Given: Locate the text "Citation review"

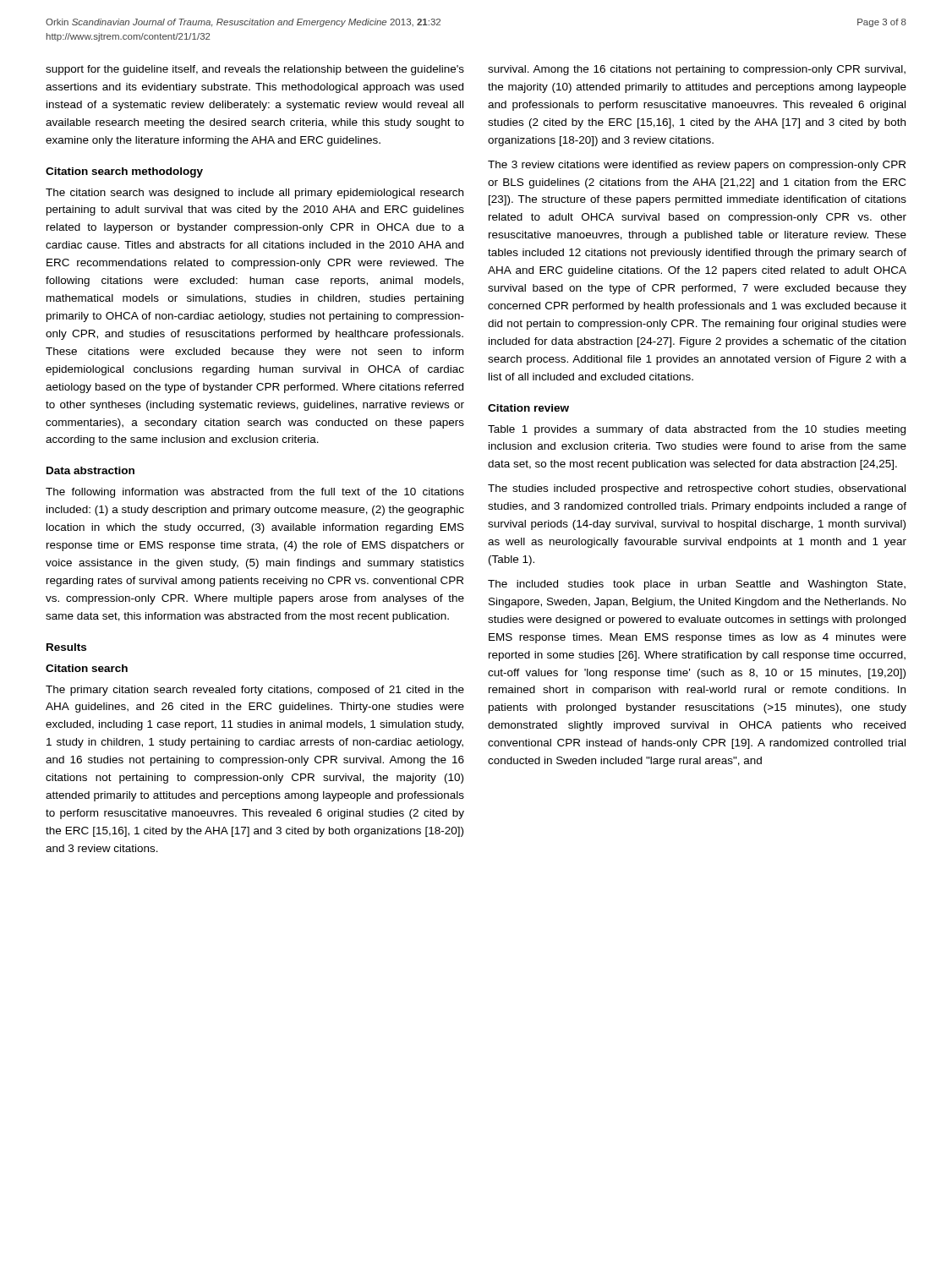Looking at the screenshot, I should point(528,408).
